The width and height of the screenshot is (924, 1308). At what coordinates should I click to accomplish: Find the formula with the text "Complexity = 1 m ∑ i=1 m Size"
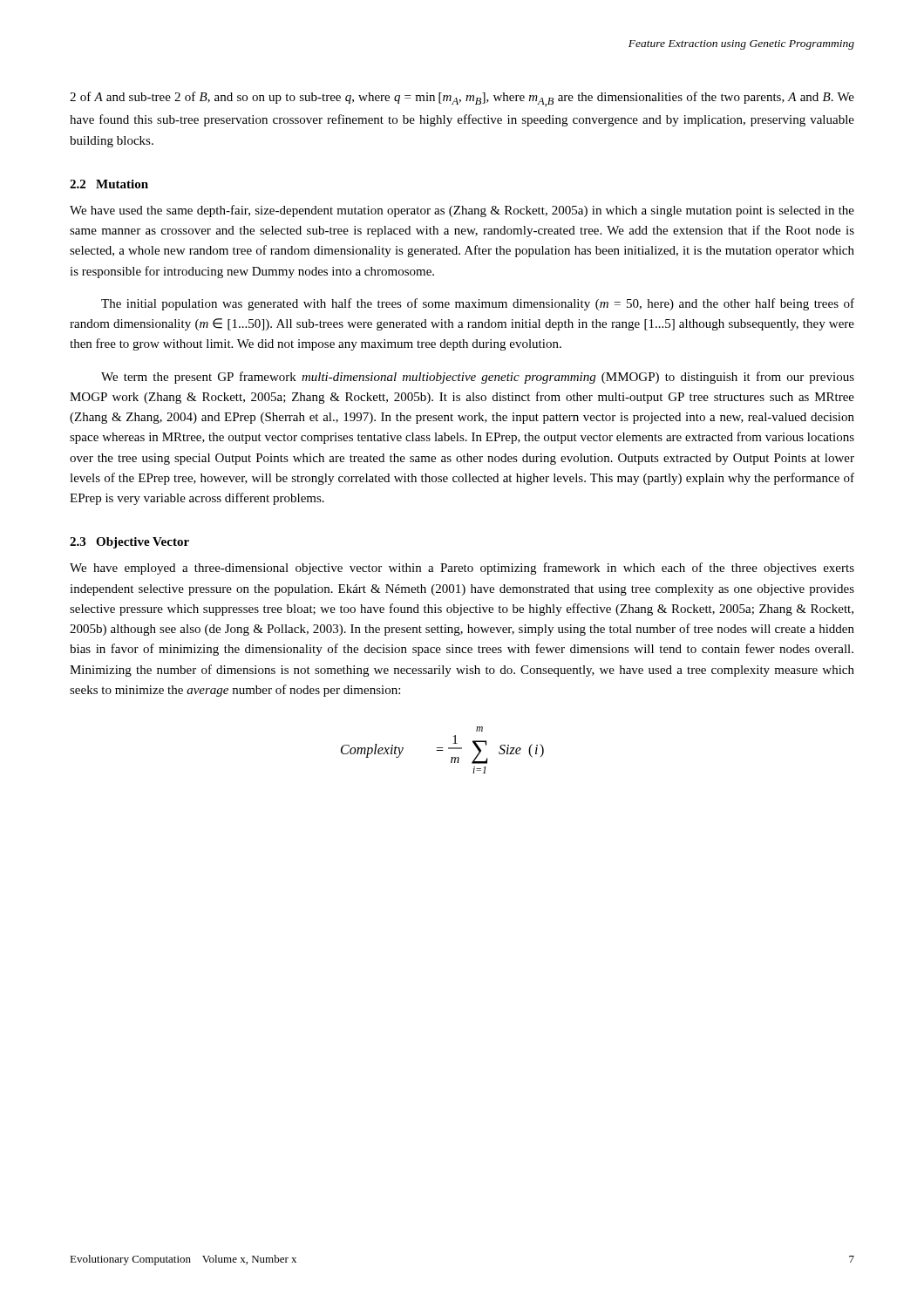pyautogui.click(x=462, y=749)
